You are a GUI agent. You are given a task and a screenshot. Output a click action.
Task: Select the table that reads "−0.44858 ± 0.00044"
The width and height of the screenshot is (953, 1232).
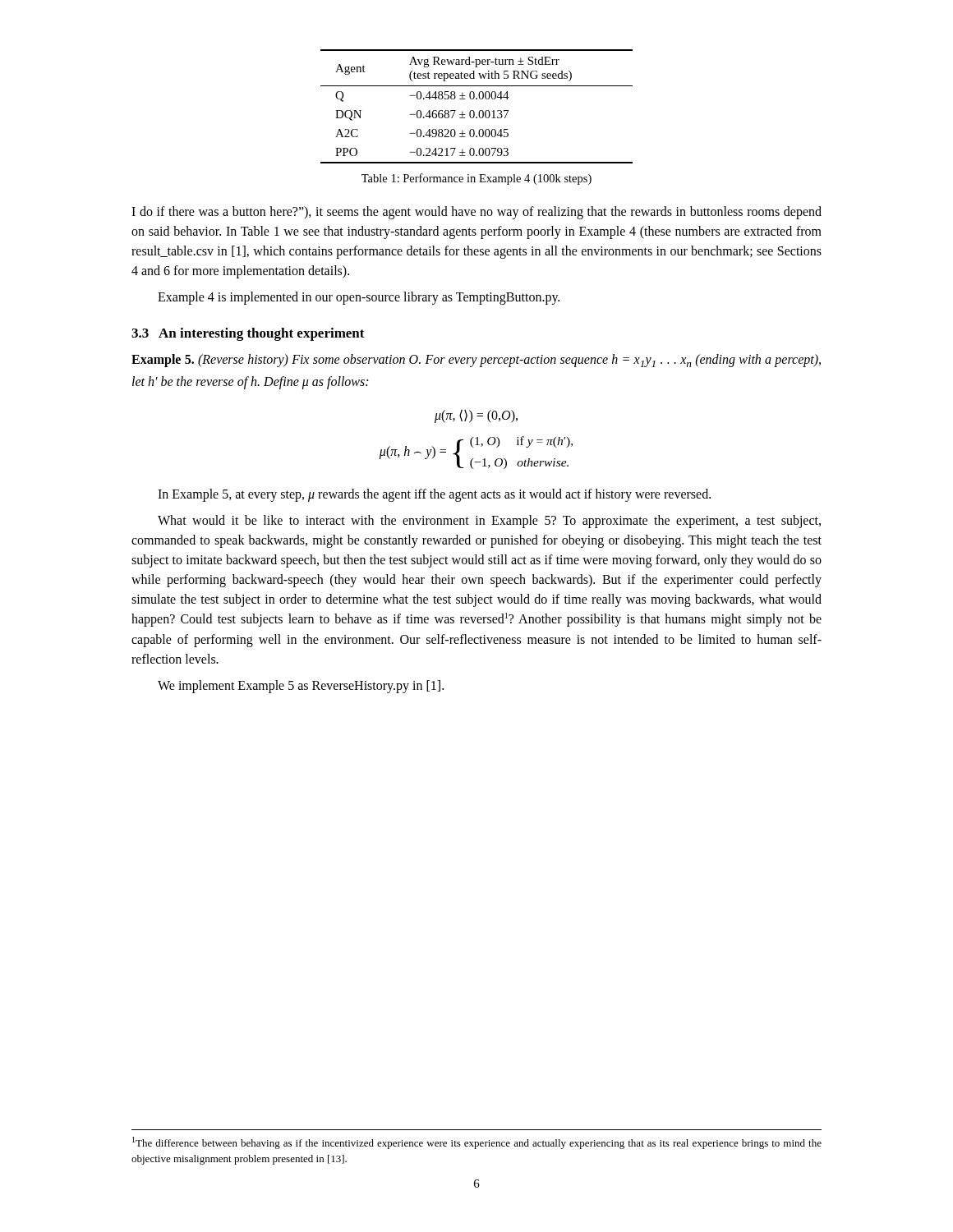click(476, 106)
